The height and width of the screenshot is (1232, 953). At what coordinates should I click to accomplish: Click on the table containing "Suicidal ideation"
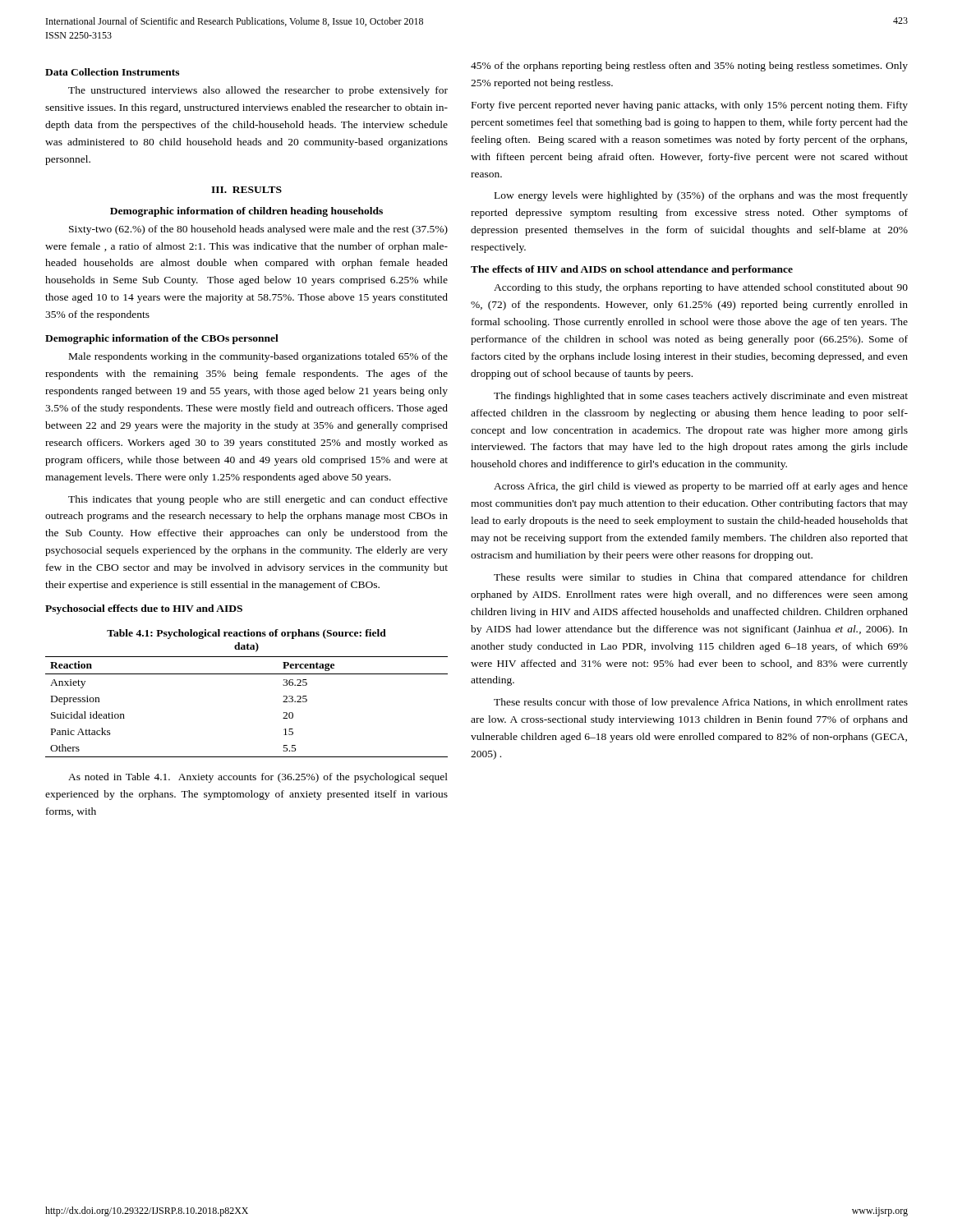(246, 708)
